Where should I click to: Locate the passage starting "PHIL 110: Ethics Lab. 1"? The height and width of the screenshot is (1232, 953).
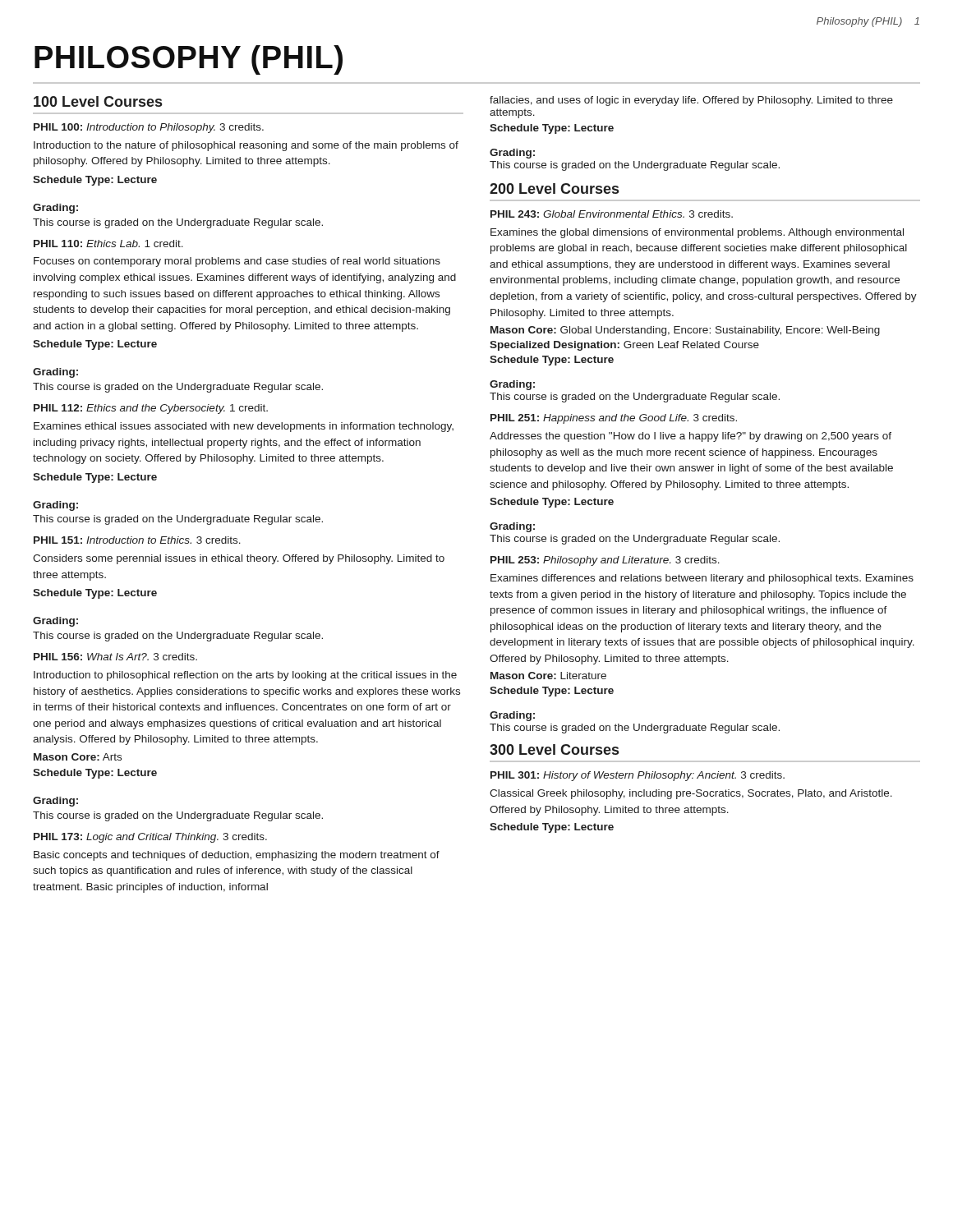[248, 314]
